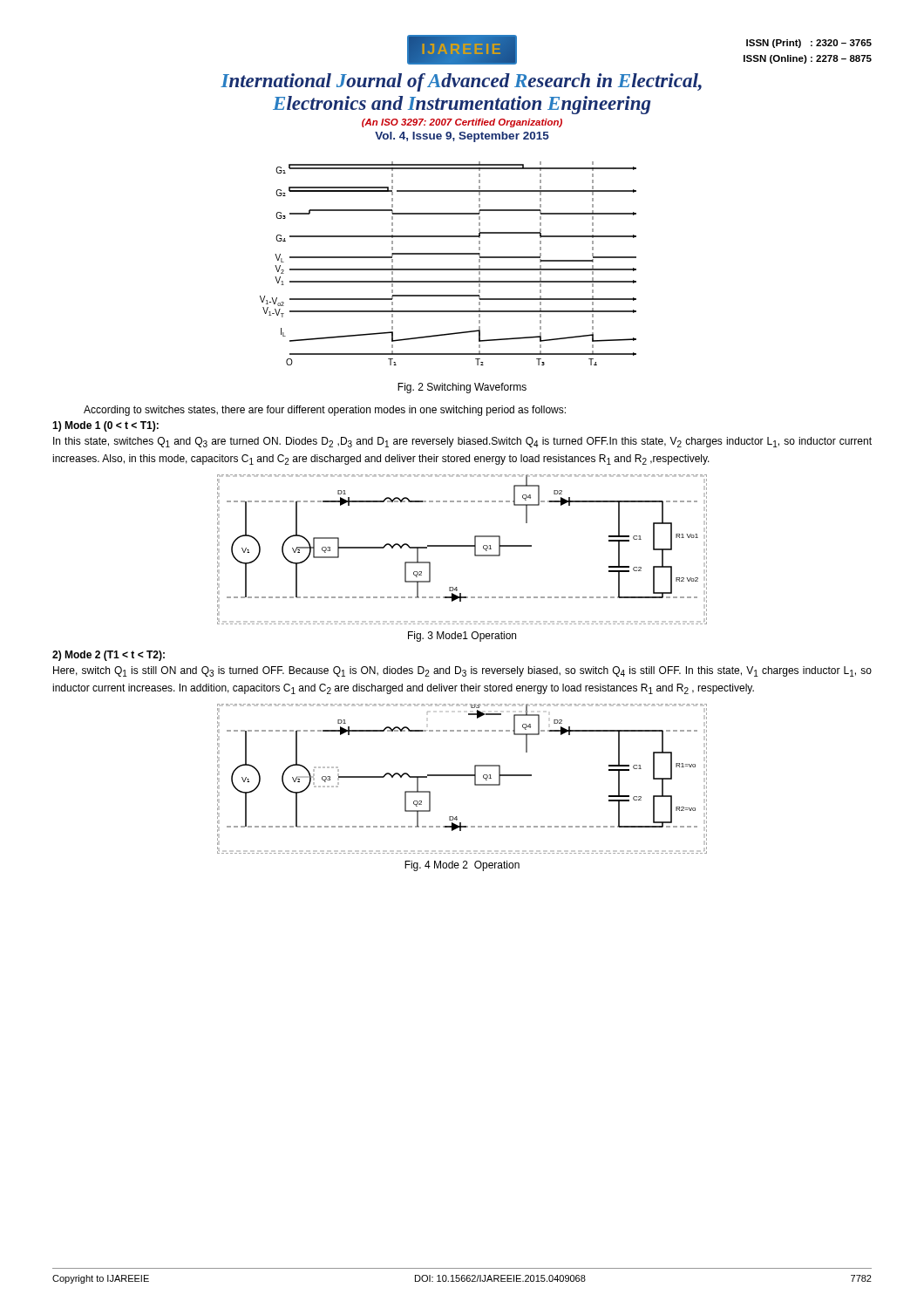Select the region starting "In this state, switches Q1"
The height and width of the screenshot is (1308, 924).
[x=462, y=451]
